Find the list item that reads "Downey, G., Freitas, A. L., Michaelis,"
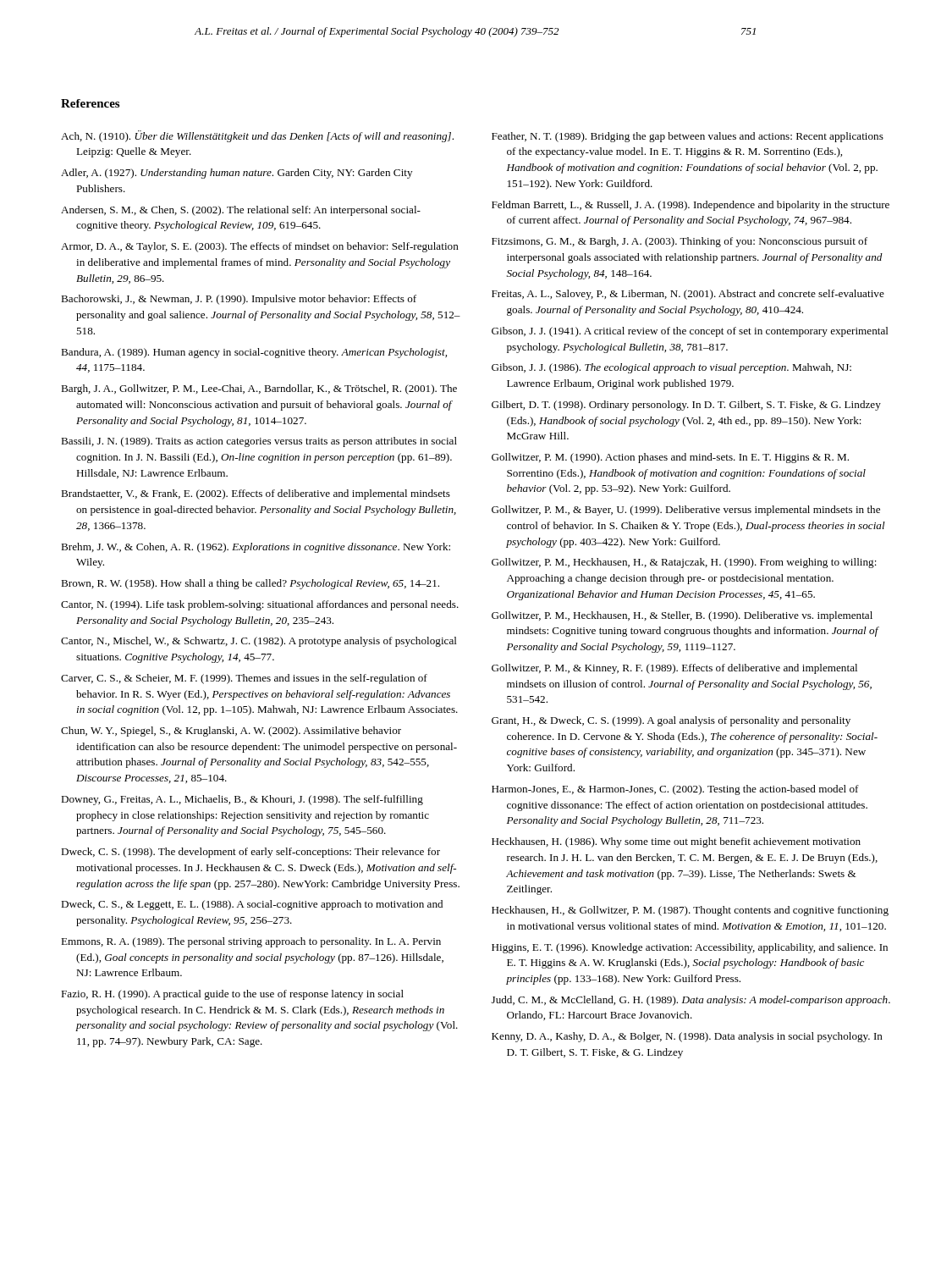The height and width of the screenshot is (1270, 952). tap(245, 815)
